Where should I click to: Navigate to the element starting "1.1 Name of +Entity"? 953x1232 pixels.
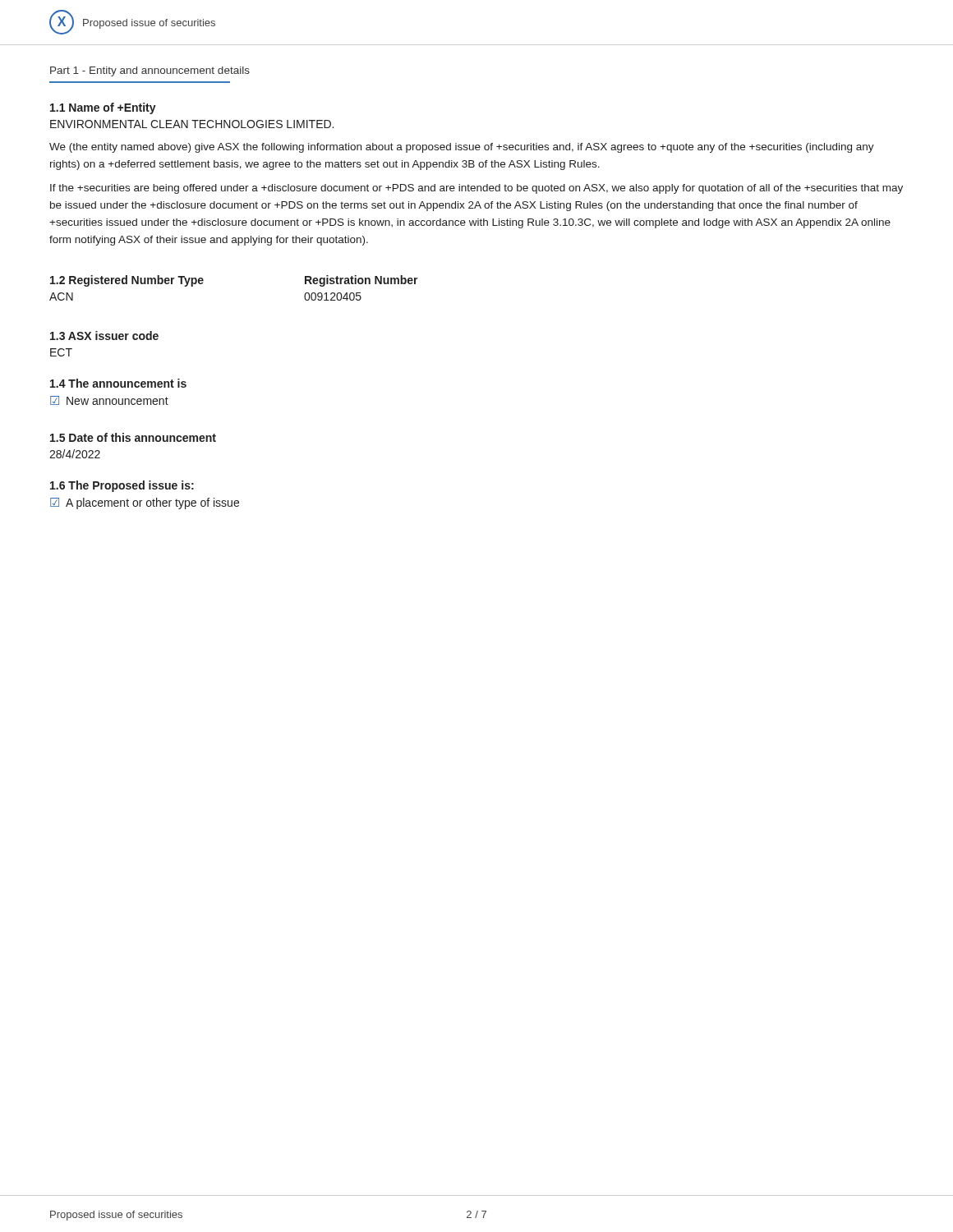point(102,108)
